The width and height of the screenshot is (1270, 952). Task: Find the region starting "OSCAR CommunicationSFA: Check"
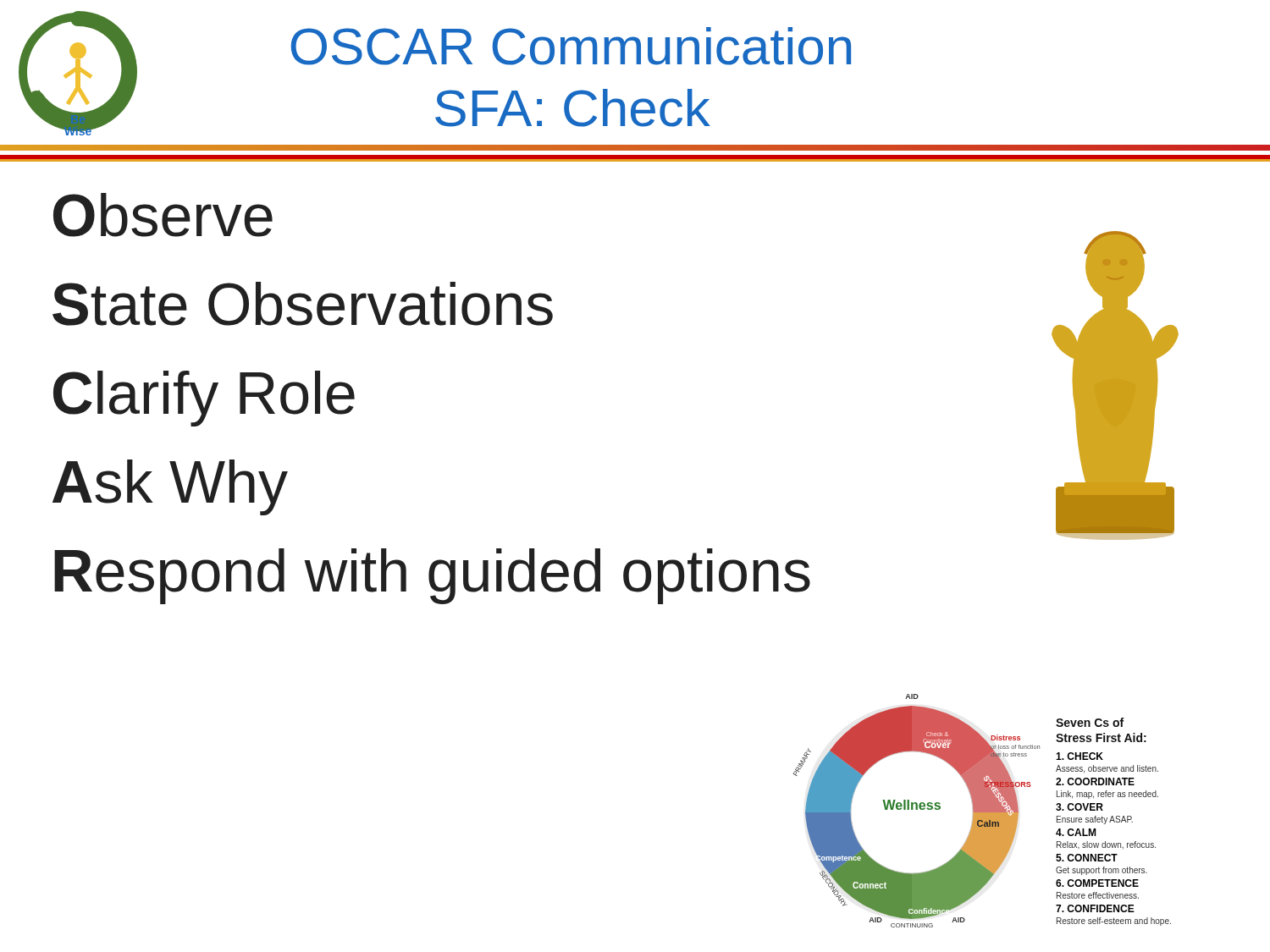(572, 77)
